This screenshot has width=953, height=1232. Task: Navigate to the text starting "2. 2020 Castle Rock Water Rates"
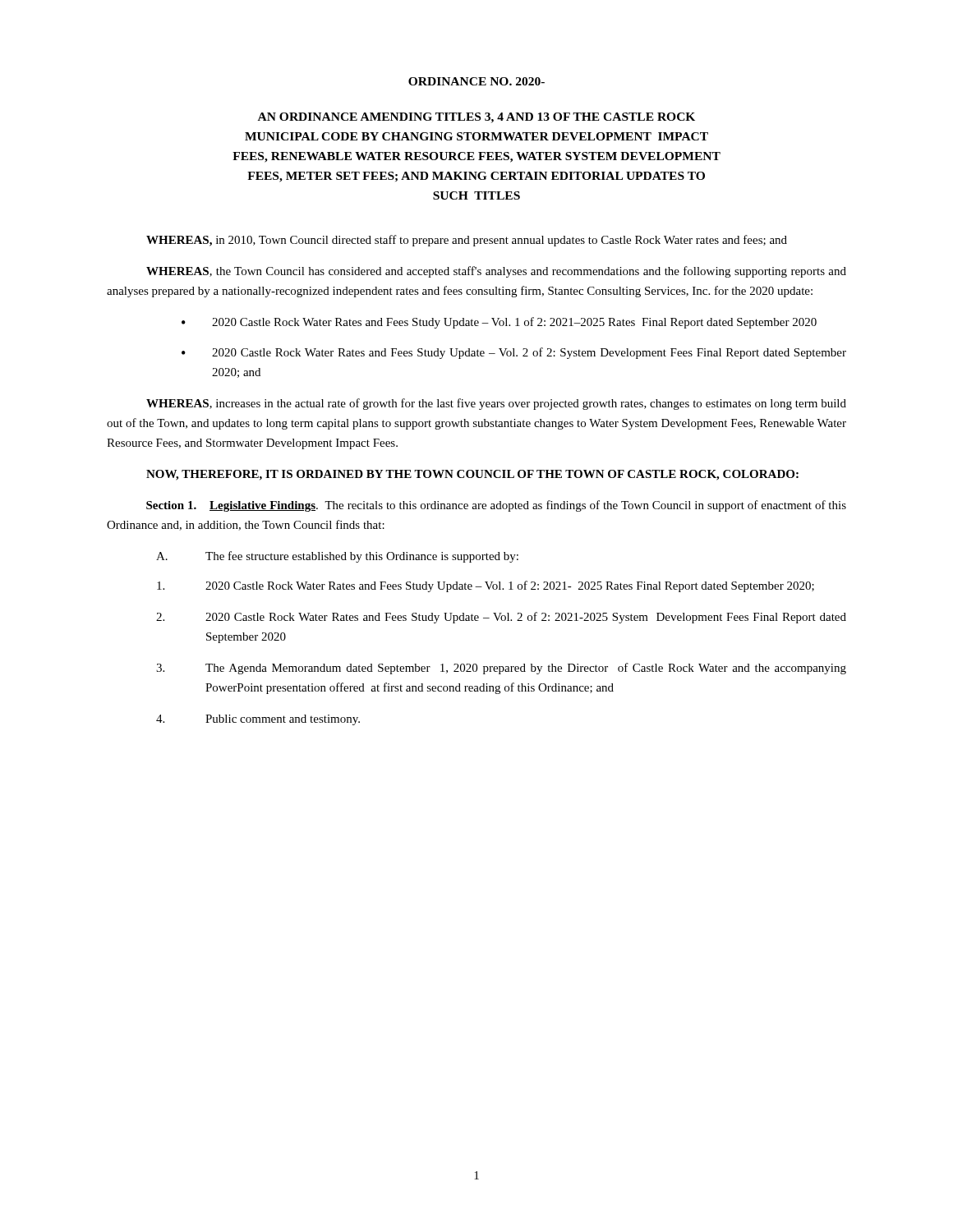pyautogui.click(x=501, y=627)
